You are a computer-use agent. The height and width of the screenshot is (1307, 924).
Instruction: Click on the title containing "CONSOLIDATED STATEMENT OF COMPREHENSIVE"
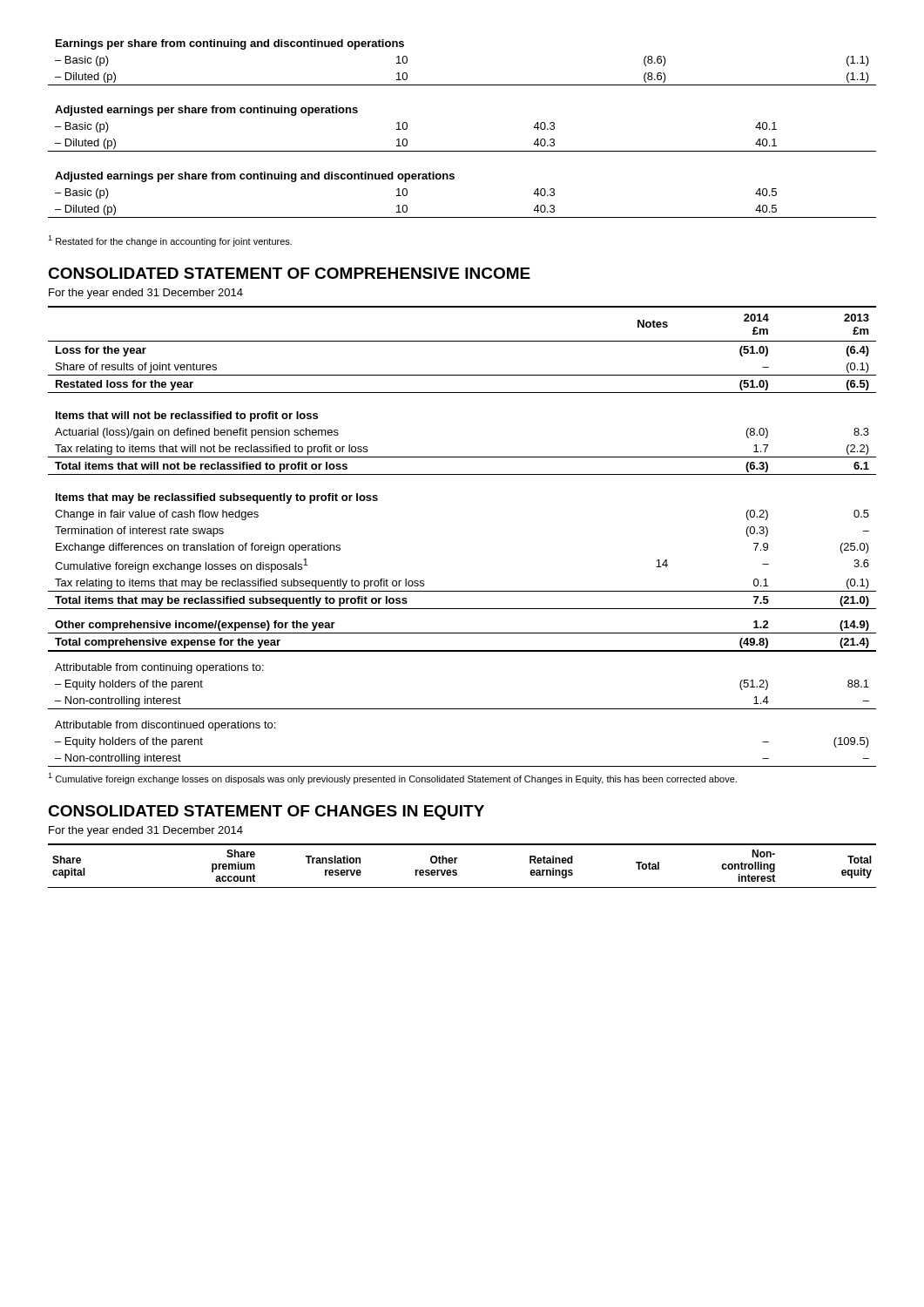[289, 273]
